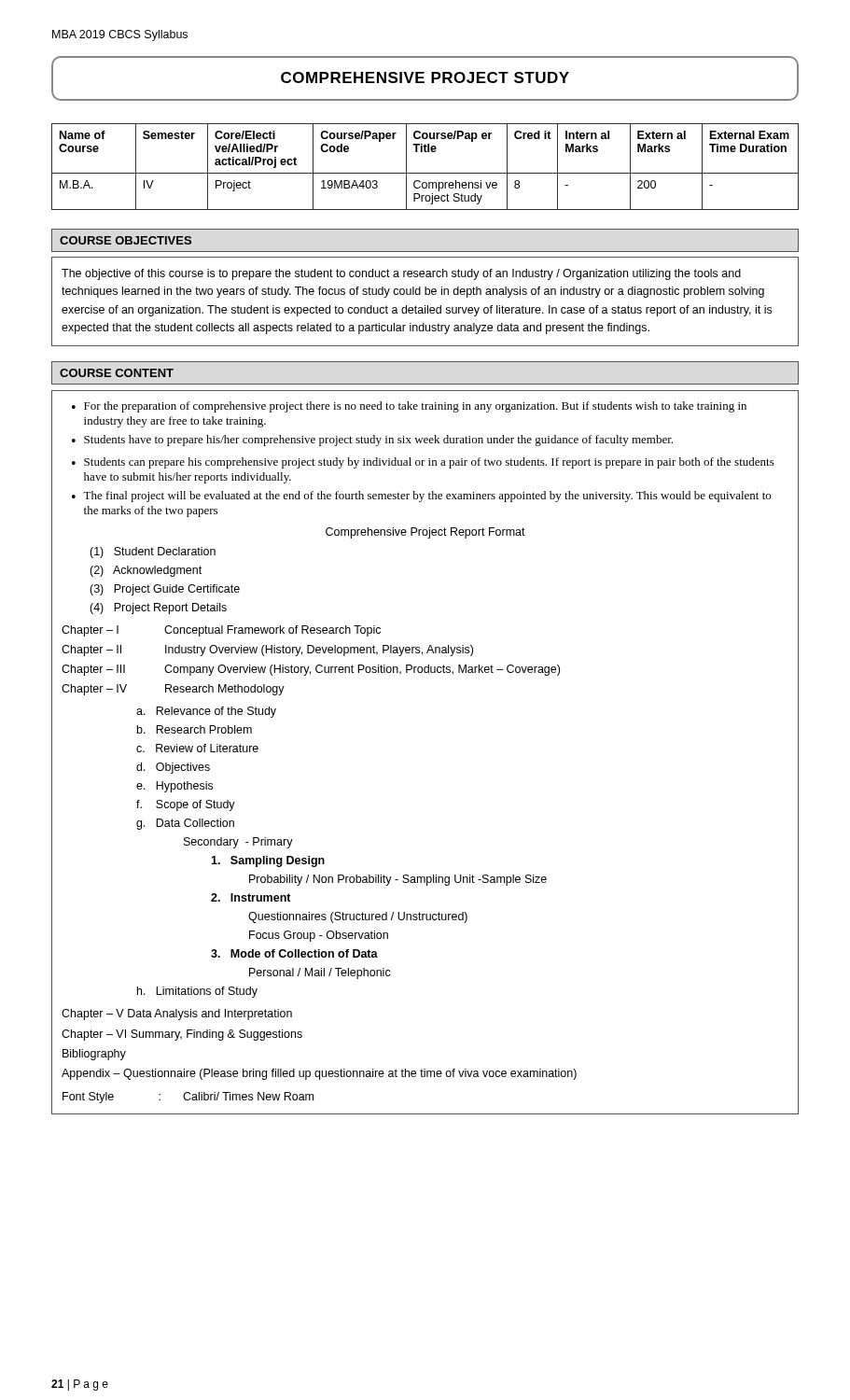Find the text block starting "Chapter – I"
The image size is (850, 1400).
tap(221, 631)
